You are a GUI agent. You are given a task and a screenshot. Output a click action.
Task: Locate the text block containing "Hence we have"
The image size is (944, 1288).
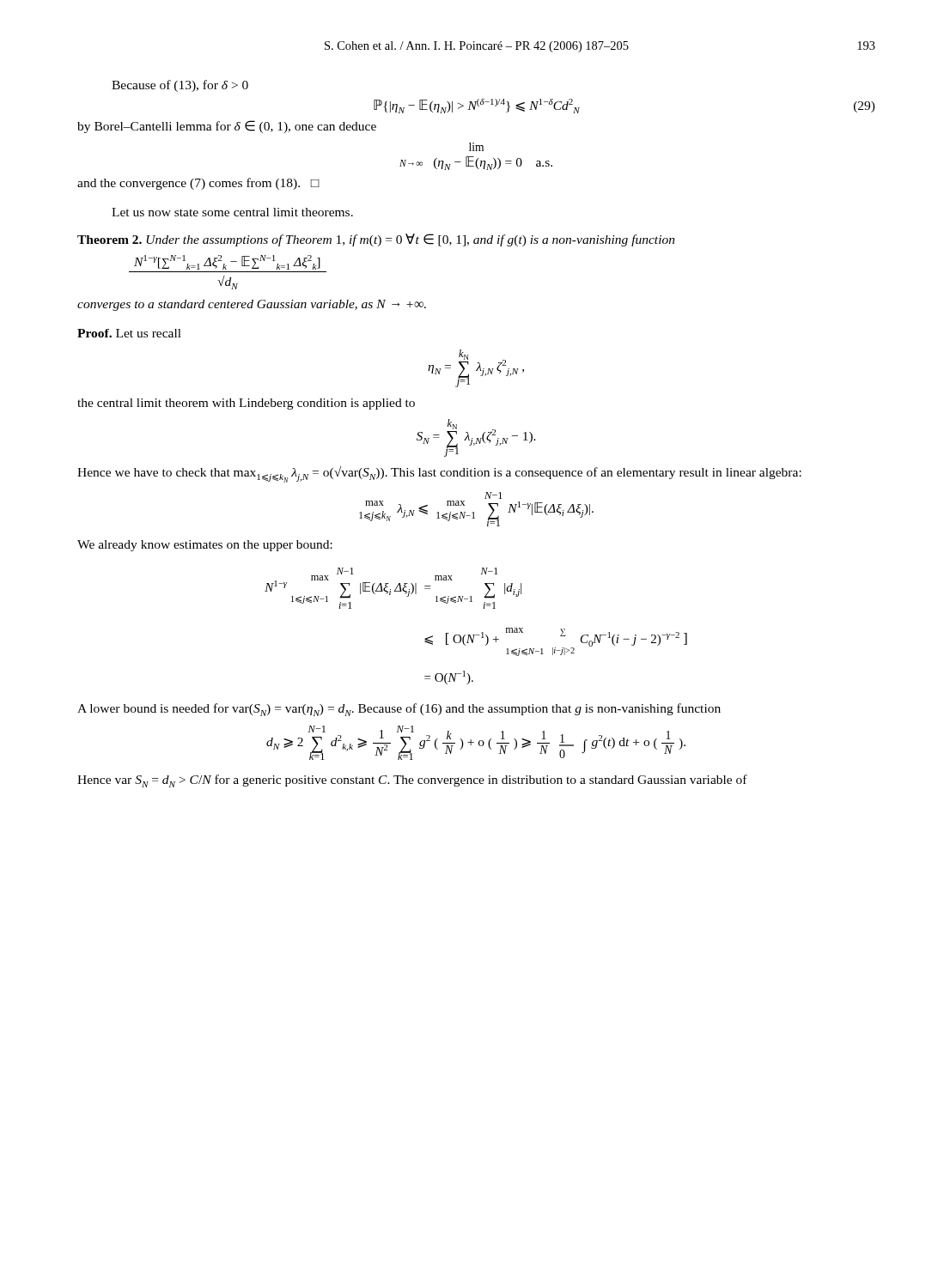coord(440,473)
